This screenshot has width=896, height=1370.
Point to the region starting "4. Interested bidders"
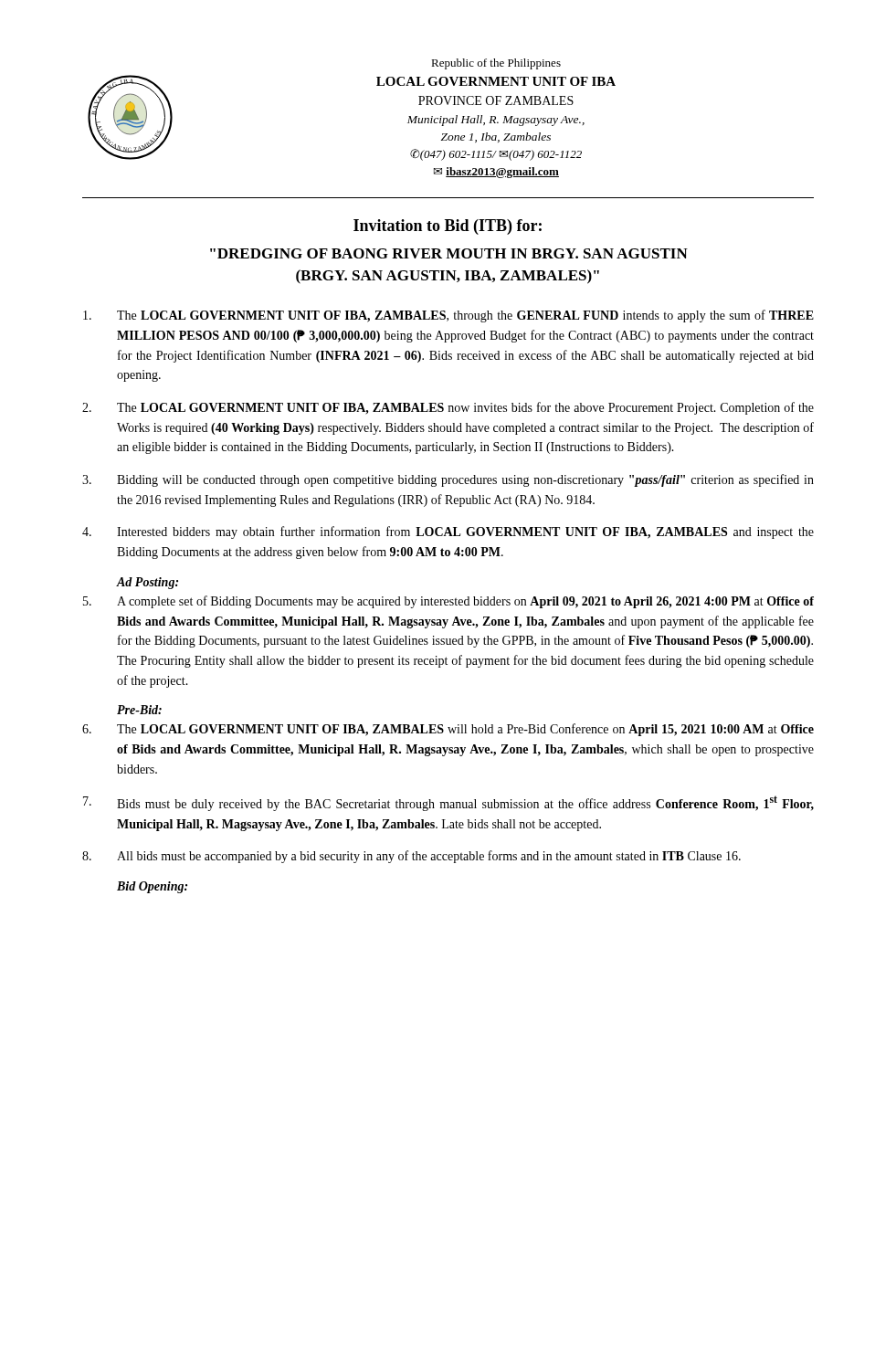448,543
